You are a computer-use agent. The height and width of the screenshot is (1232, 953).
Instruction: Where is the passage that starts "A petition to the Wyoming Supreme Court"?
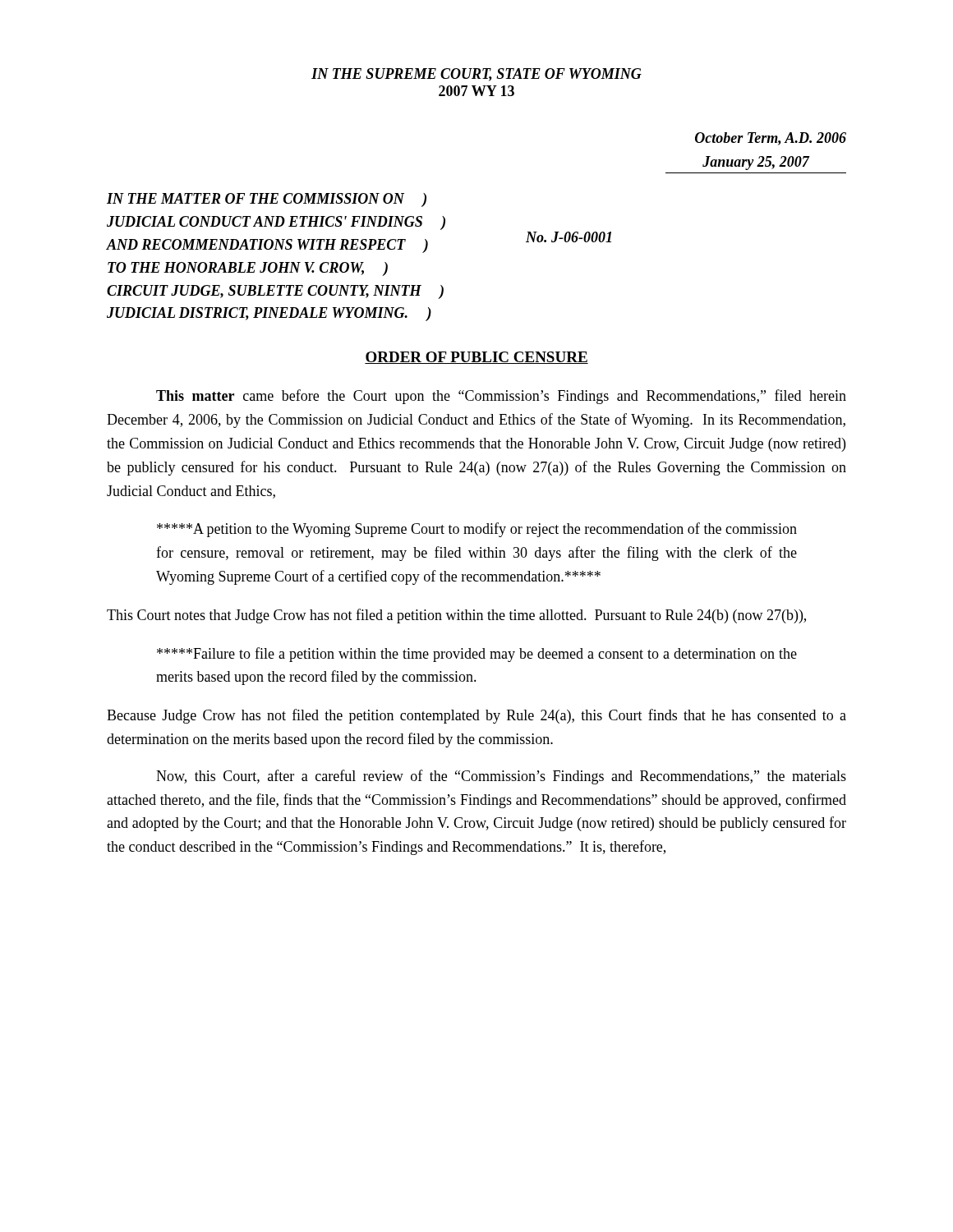click(476, 553)
